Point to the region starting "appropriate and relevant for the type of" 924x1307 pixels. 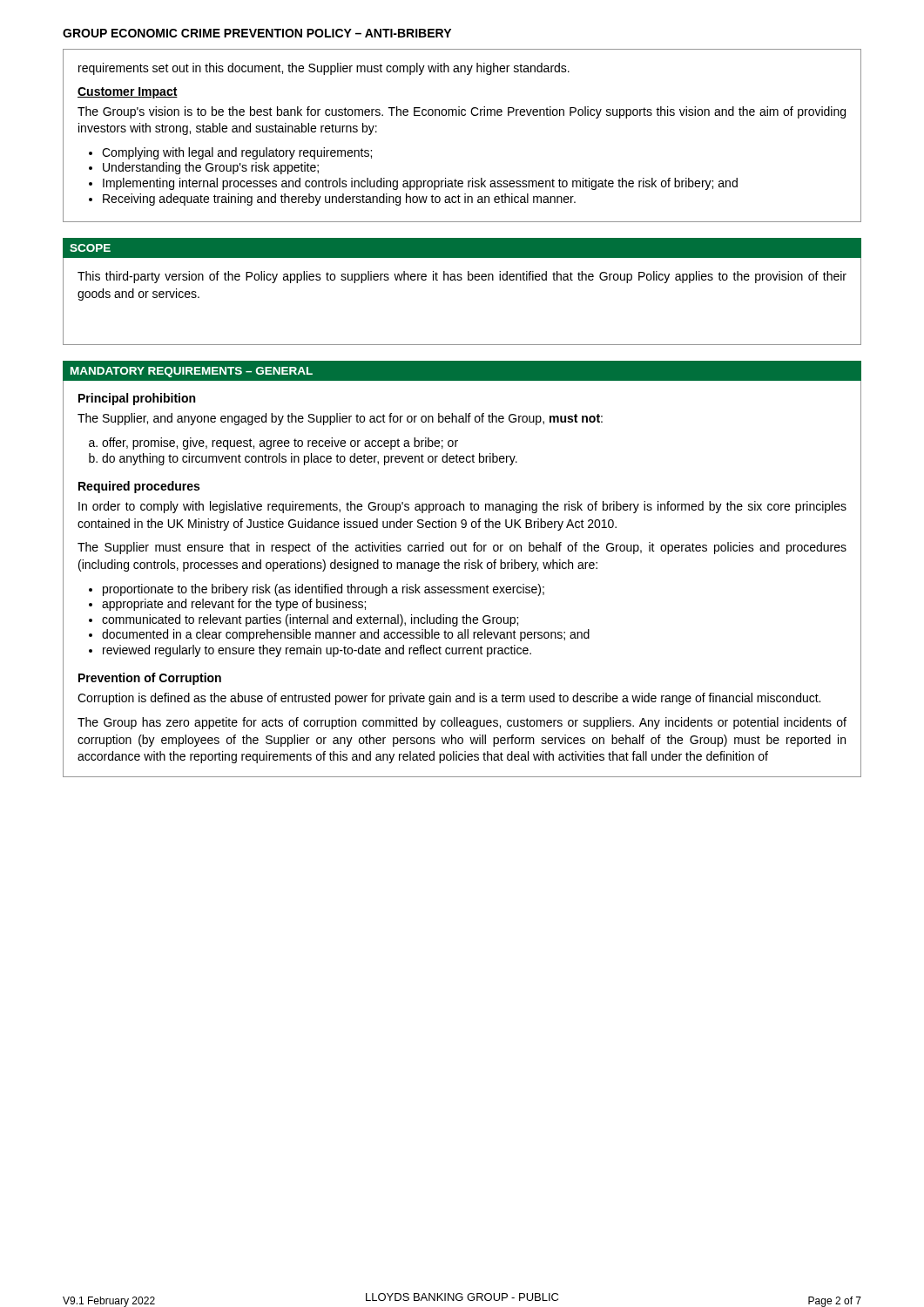coord(462,605)
